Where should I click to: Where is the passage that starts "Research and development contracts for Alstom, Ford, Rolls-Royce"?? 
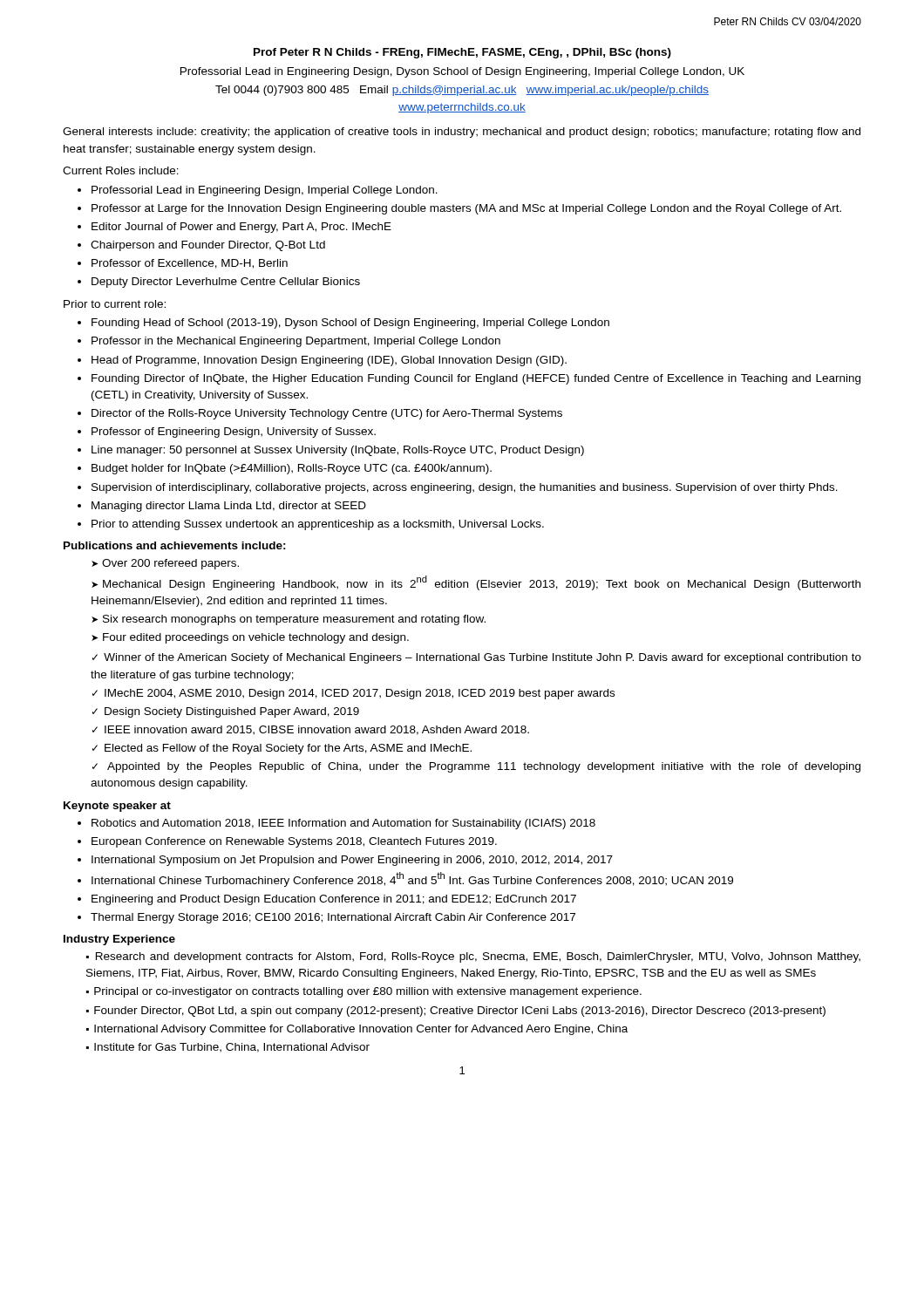click(473, 965)
